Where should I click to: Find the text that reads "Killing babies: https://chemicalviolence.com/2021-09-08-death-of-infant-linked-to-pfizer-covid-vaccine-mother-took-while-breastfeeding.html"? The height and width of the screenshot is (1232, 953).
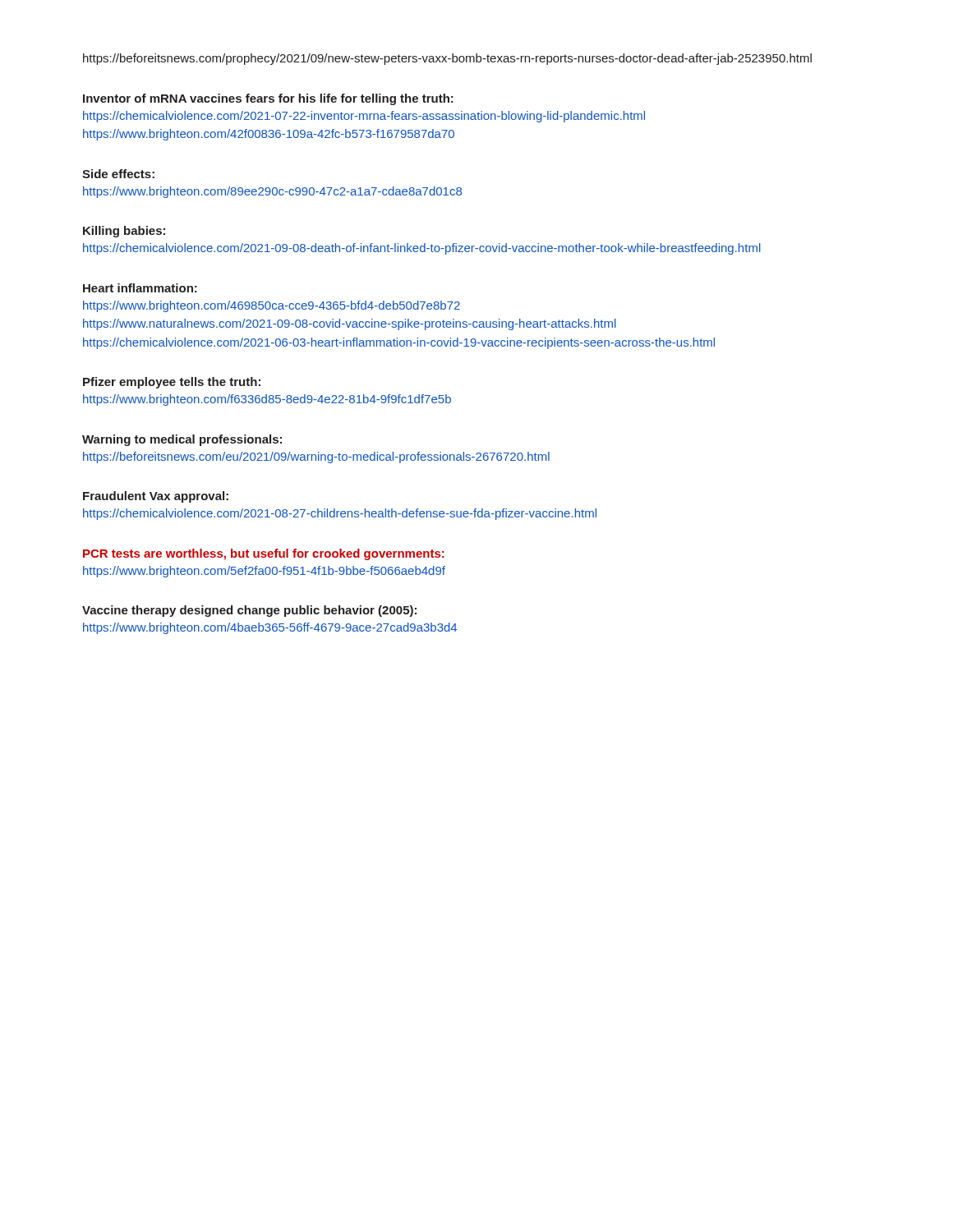(476, 240)
